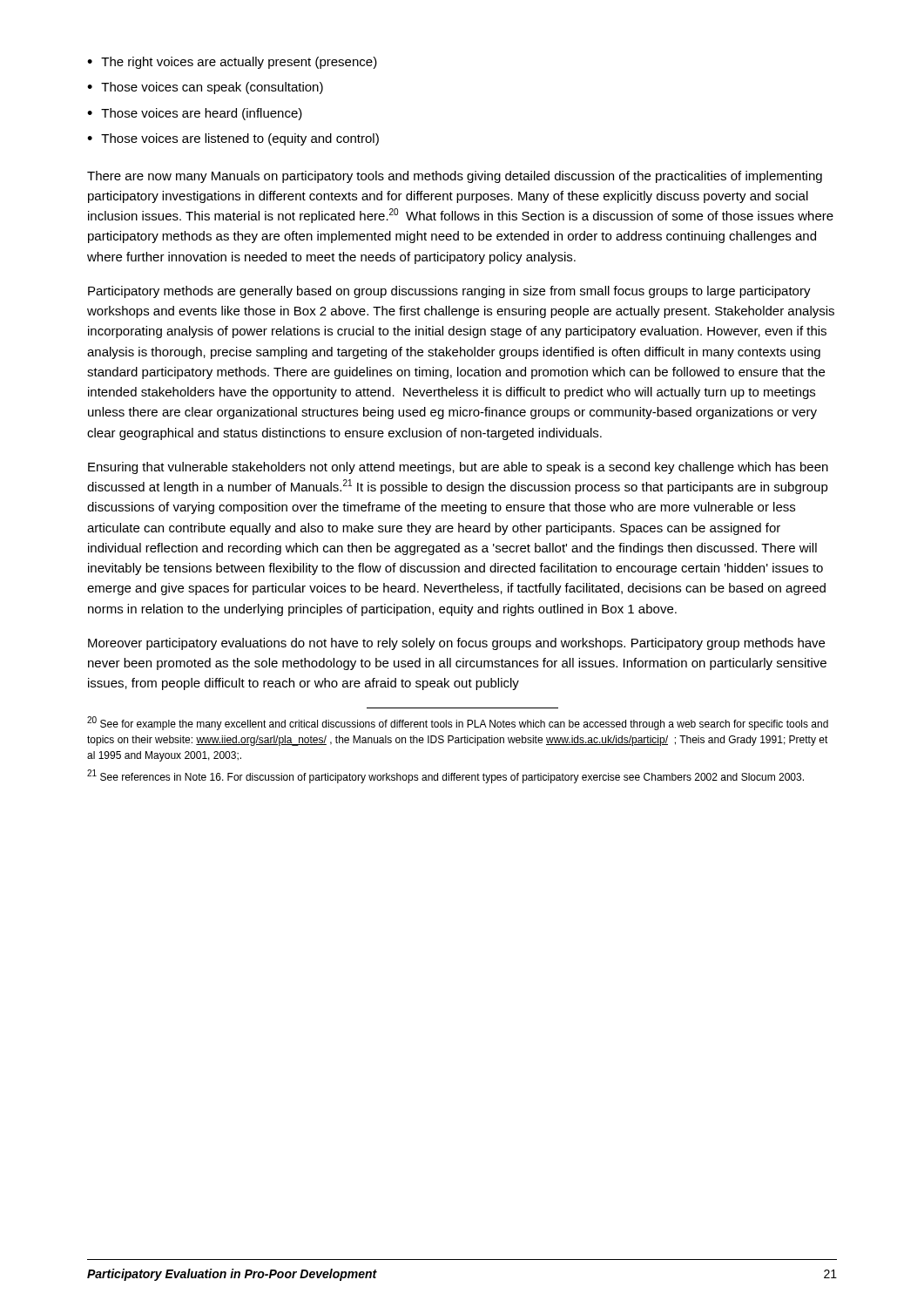Navigate to the text starting "Moreover participatory evaluations do"
This screenshot has height=1307, width=924.
pyautogui.click(x=457, y=663)
